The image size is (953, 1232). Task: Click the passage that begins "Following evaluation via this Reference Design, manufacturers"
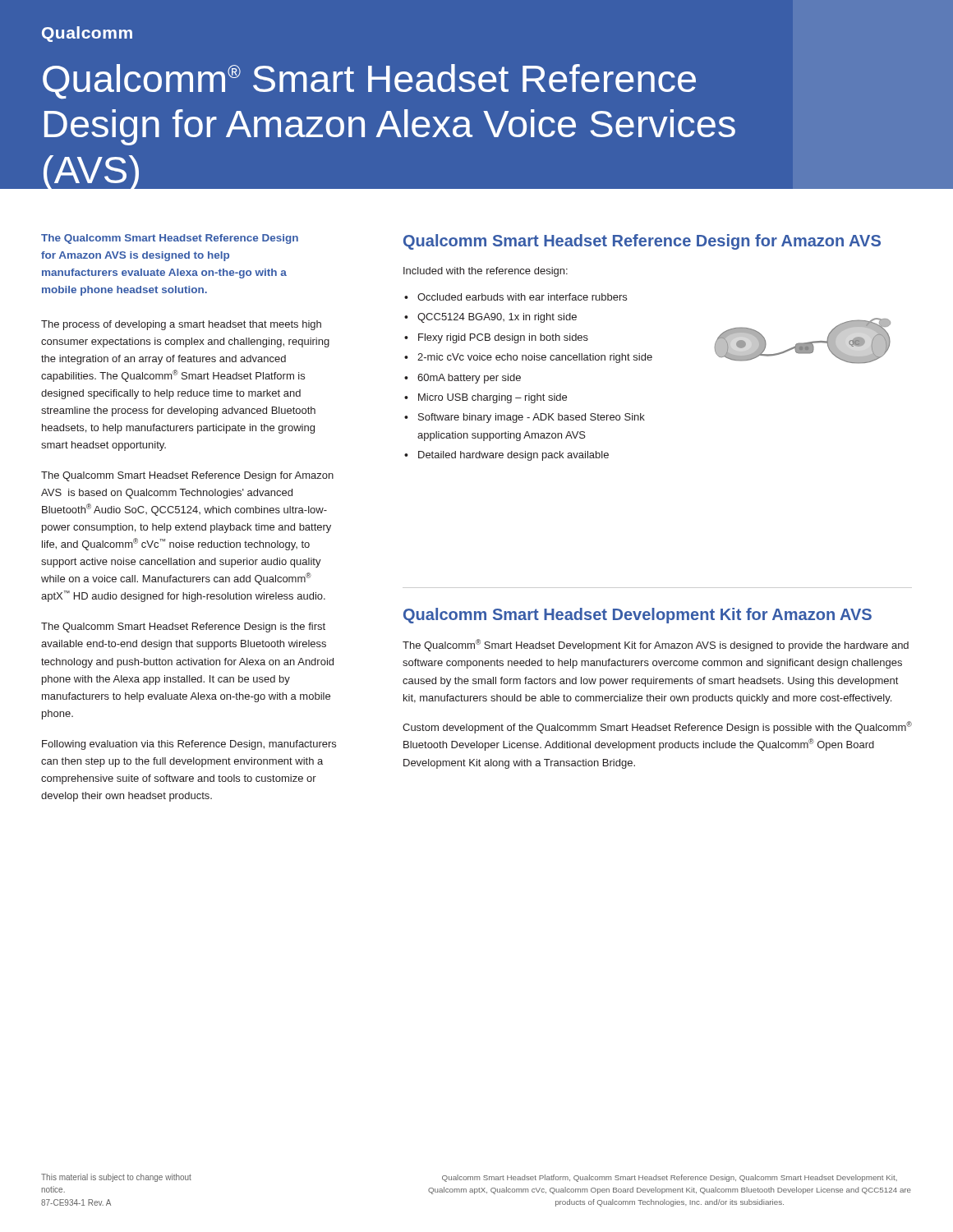(x=189, y=769)
